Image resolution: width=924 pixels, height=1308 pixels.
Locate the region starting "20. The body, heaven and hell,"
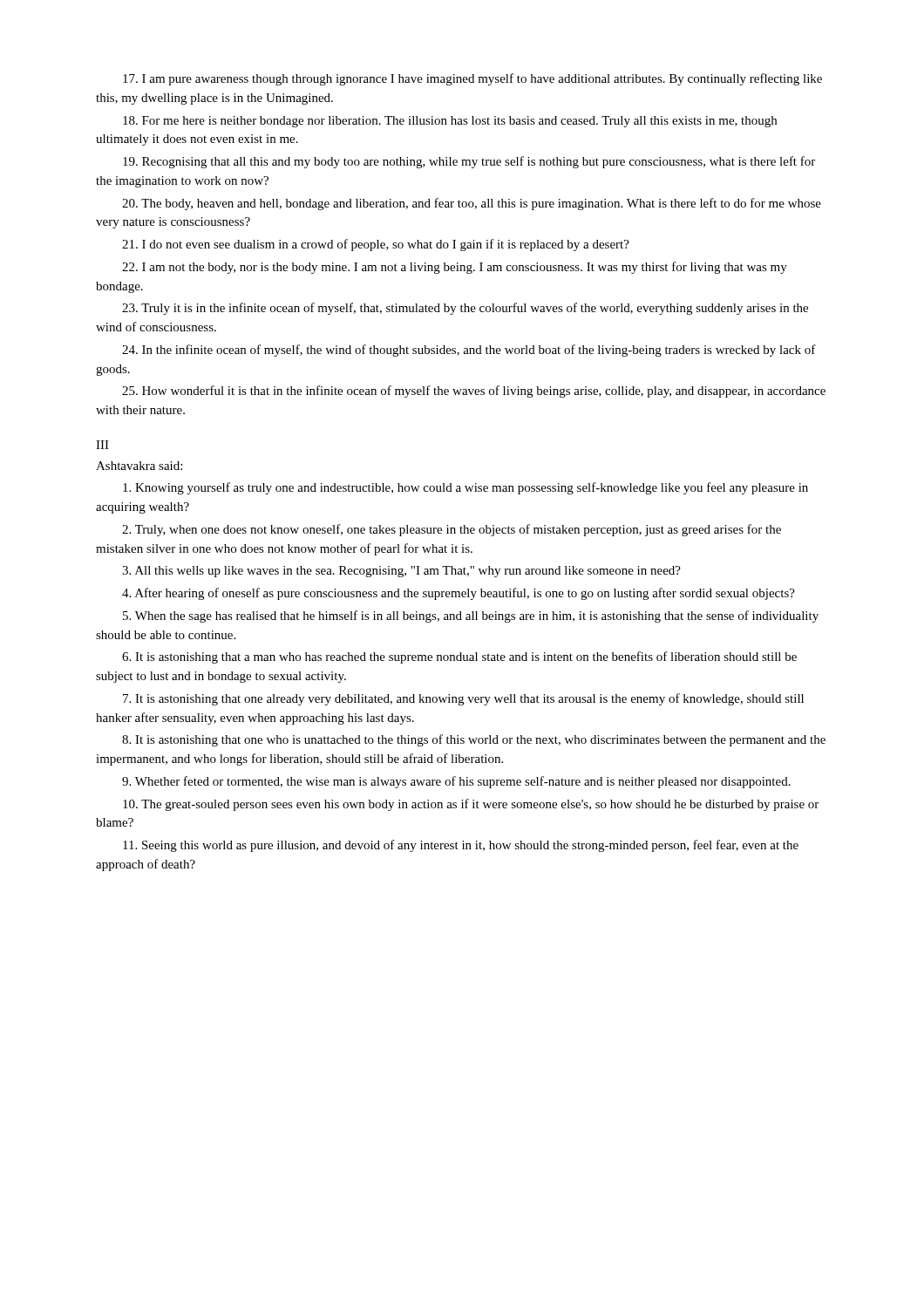pos(462,213)
